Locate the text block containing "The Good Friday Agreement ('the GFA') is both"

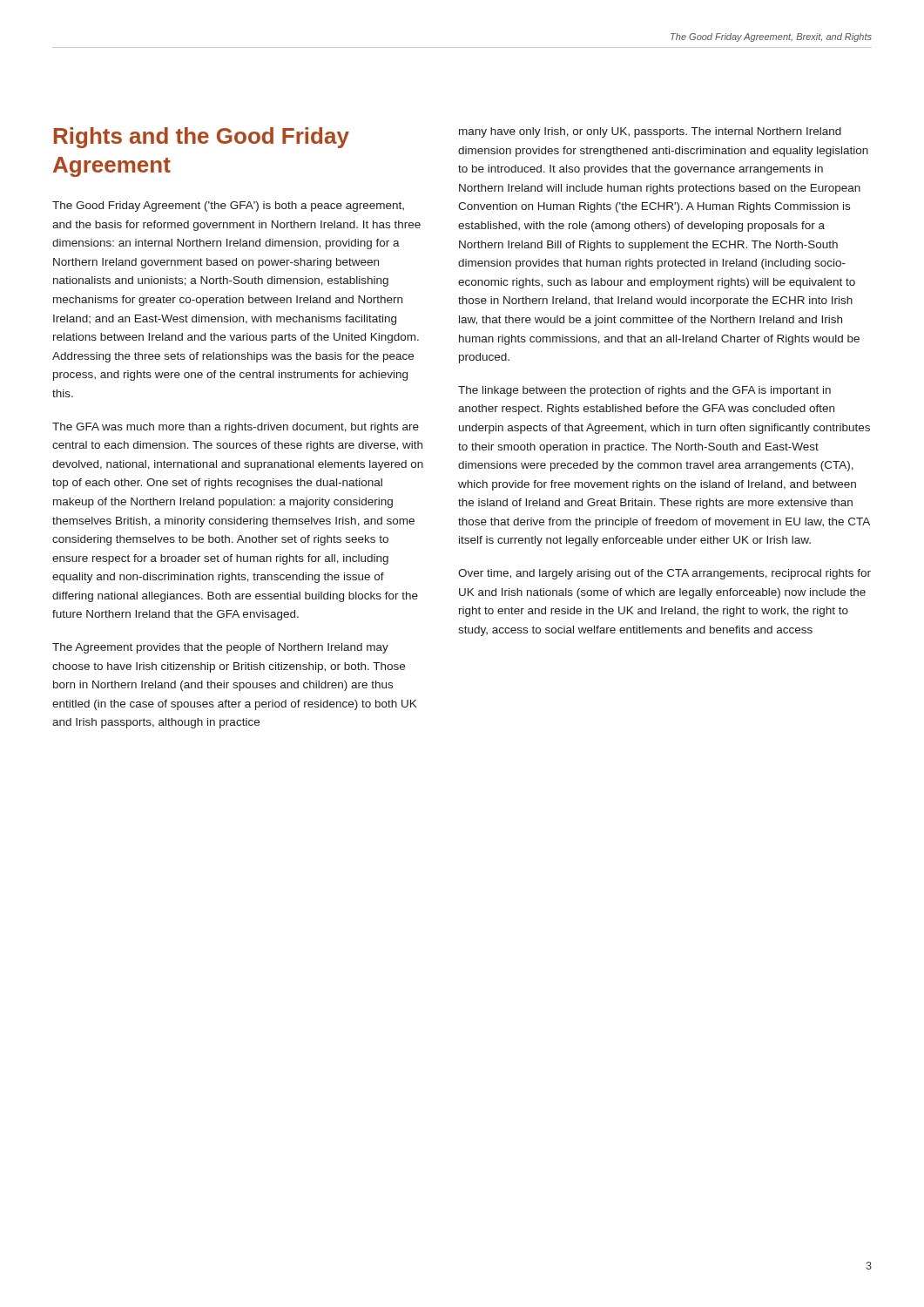[237, 299]
